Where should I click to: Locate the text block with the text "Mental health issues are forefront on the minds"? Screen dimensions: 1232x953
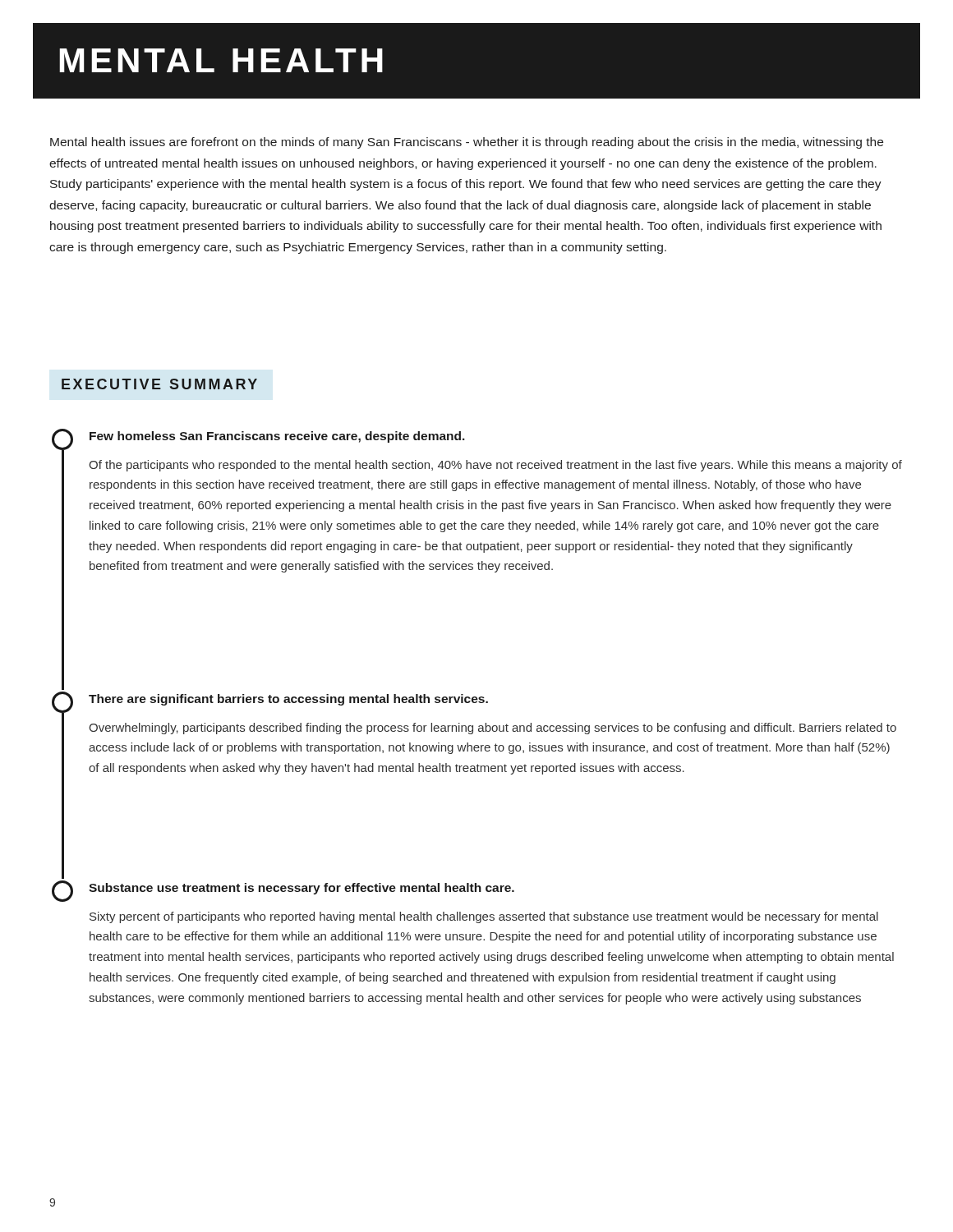click(x=467, y=194)
